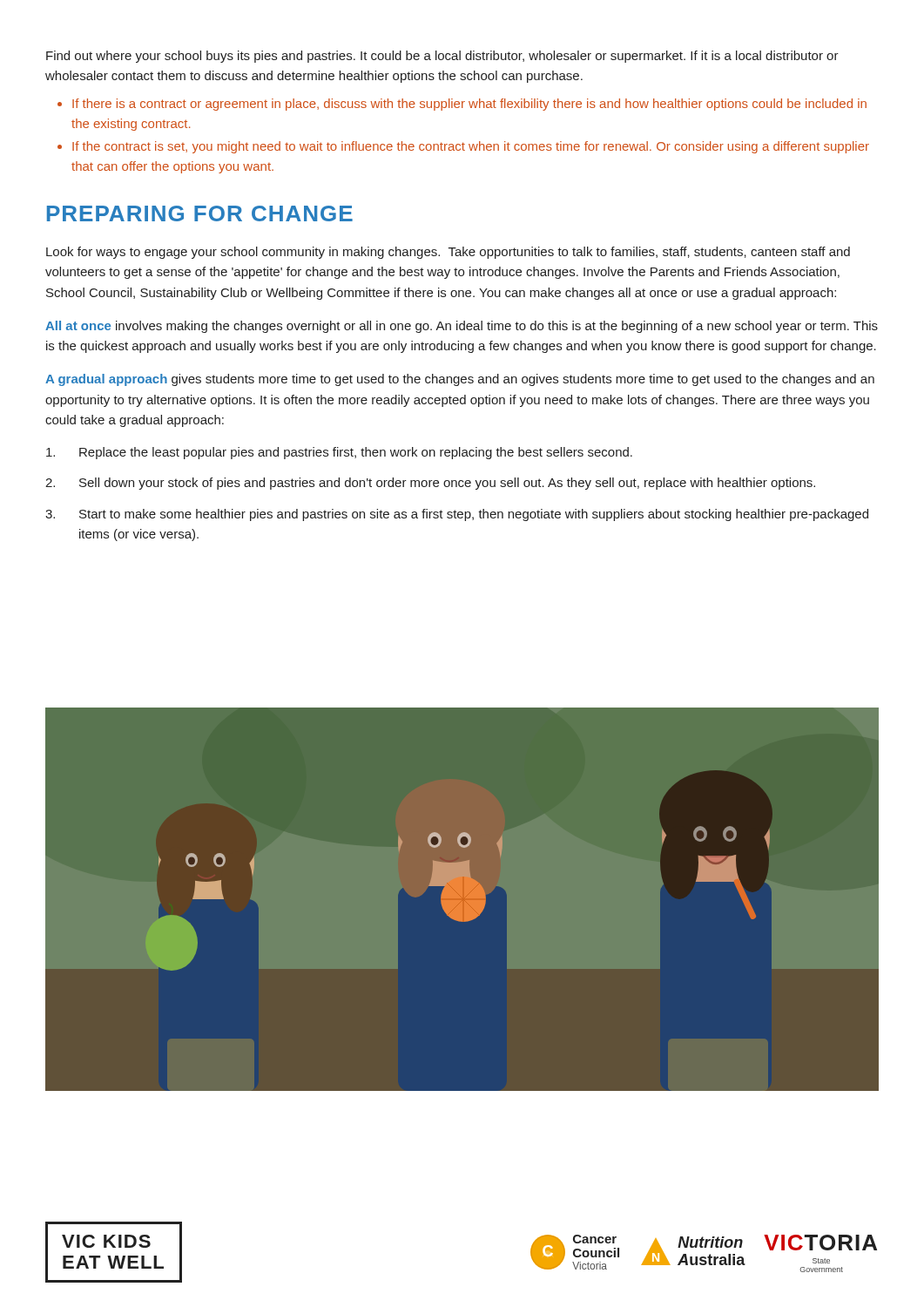This screenshot has height=1307, width=924.
Task: Navigate to the block starting "If the contract"
Action: pos(470,156)
